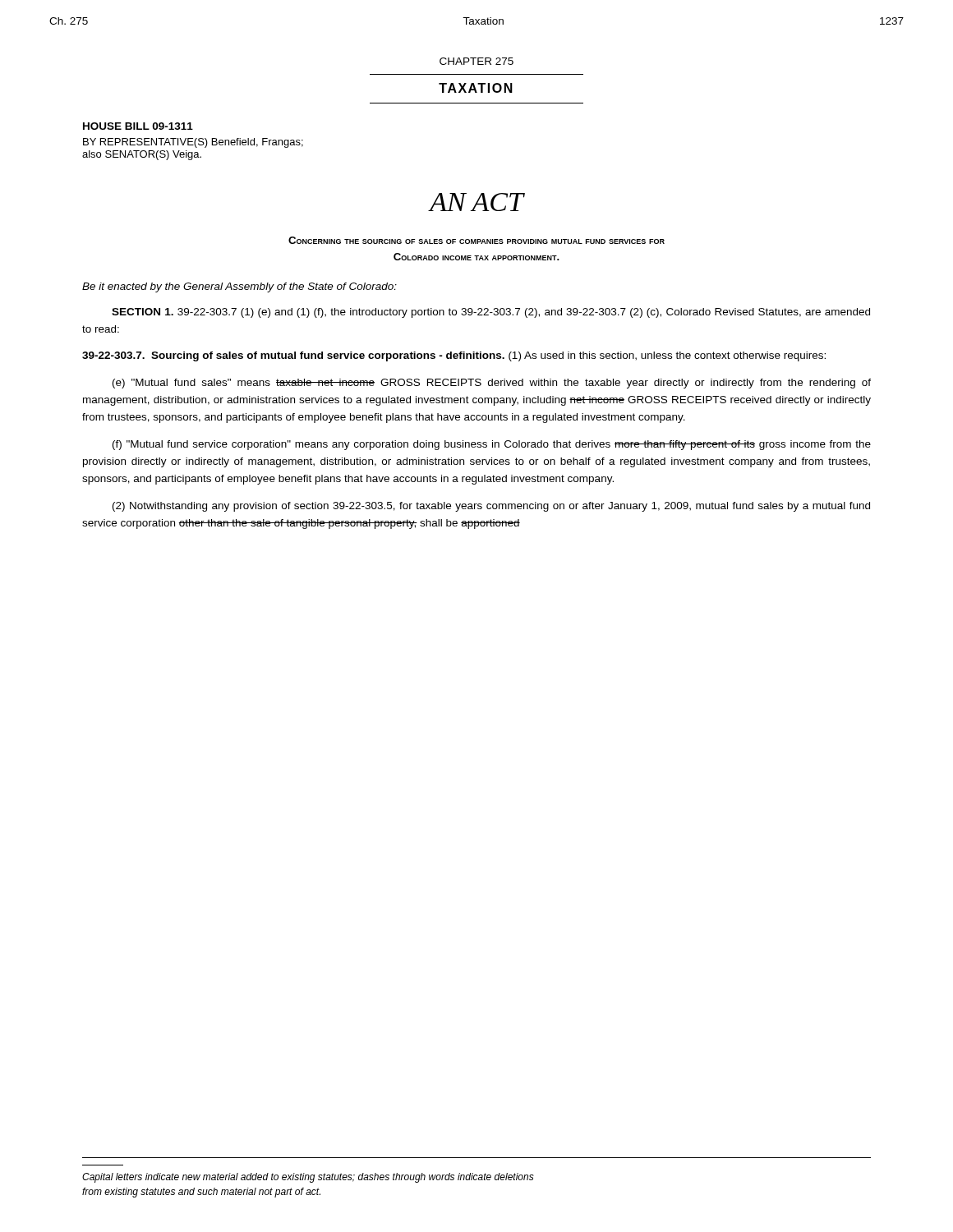Screen dimensions: 1232x953
Task: Navigate to the region starting "(2) Notwithstanding any provision"
Action: [x=476, y=514]
